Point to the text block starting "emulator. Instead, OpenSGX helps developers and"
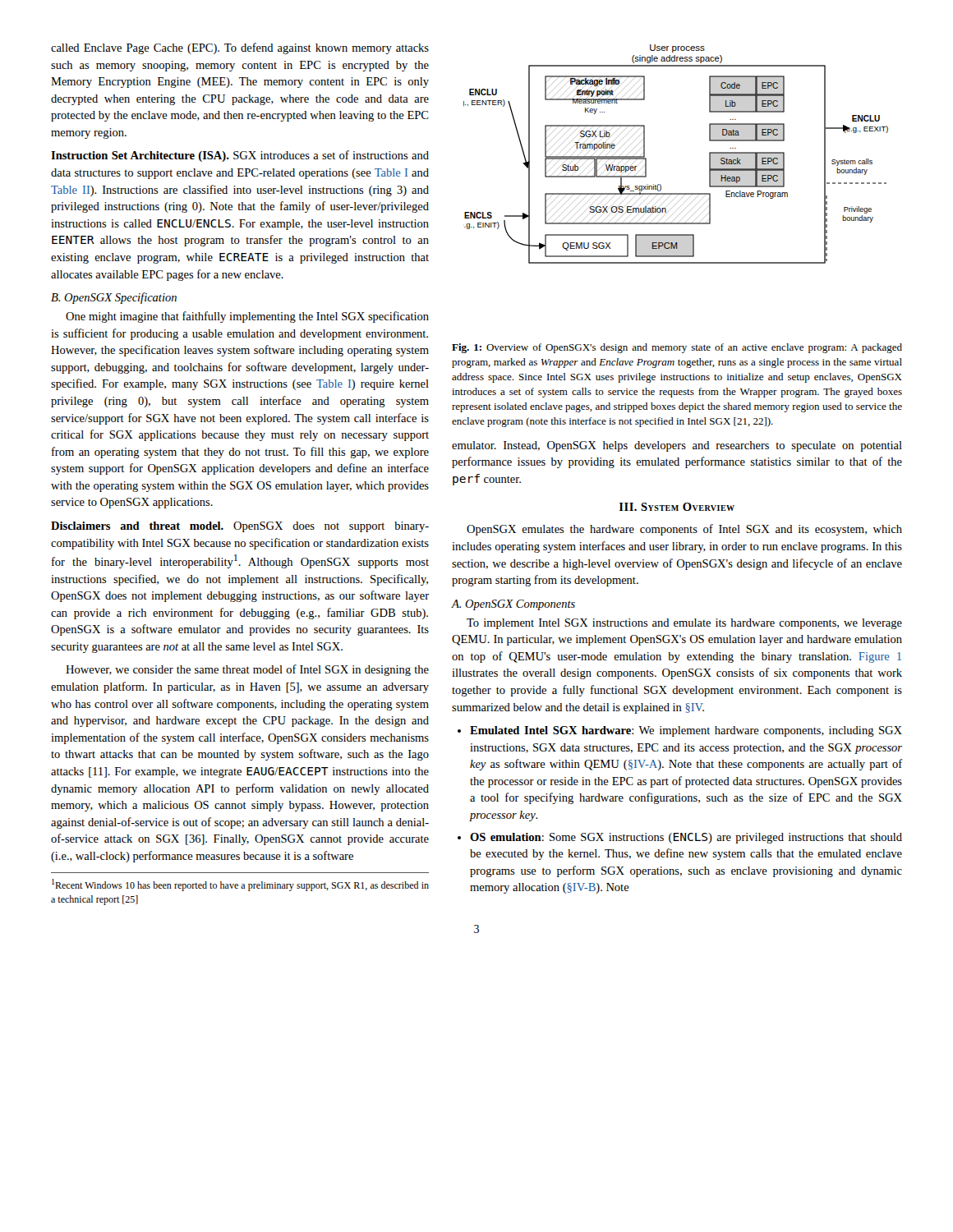Viewport: 953px width, 1232px height. pos(677,462)
